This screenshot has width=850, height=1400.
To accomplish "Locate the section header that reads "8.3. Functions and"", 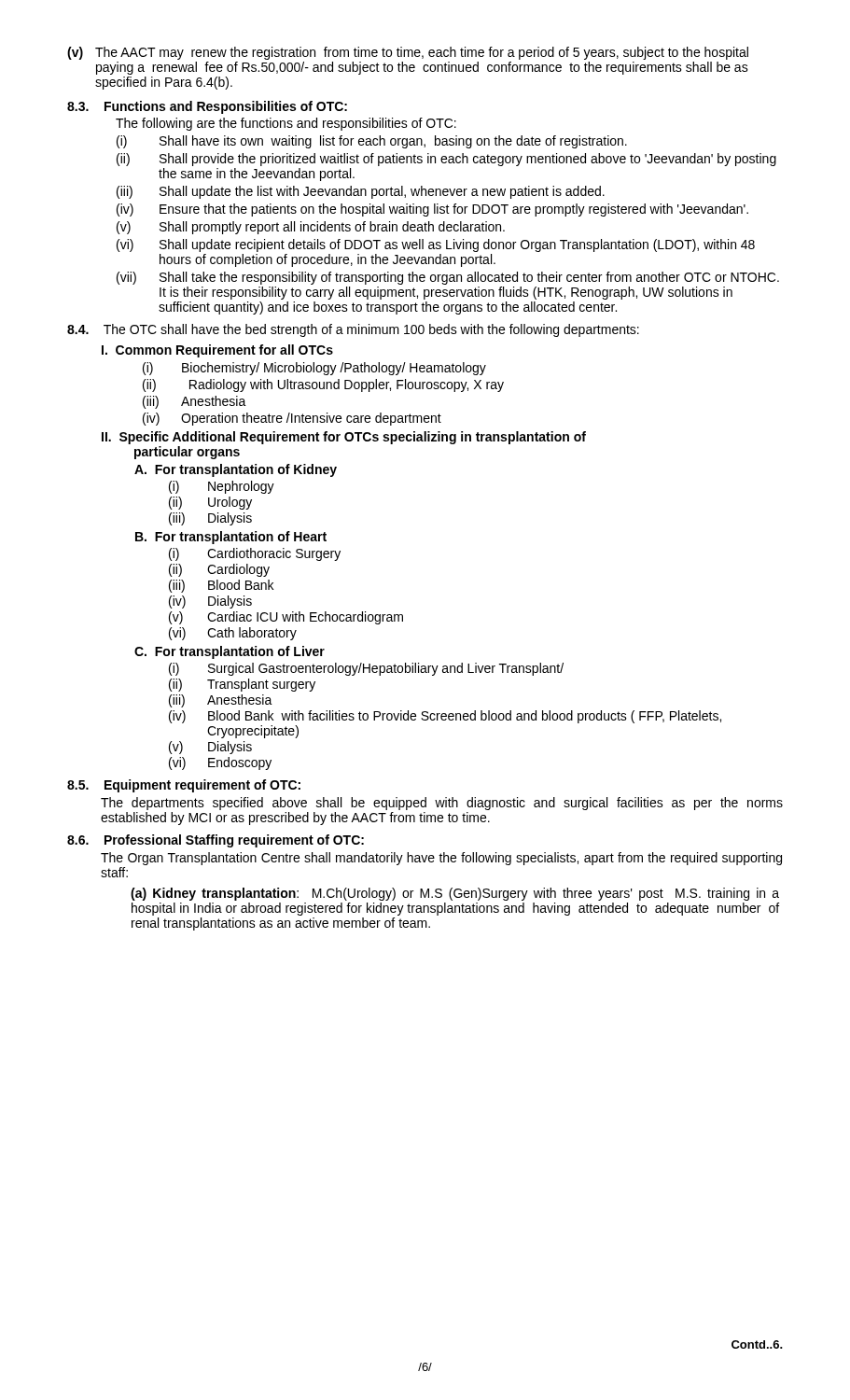I will tap(208, 106).
